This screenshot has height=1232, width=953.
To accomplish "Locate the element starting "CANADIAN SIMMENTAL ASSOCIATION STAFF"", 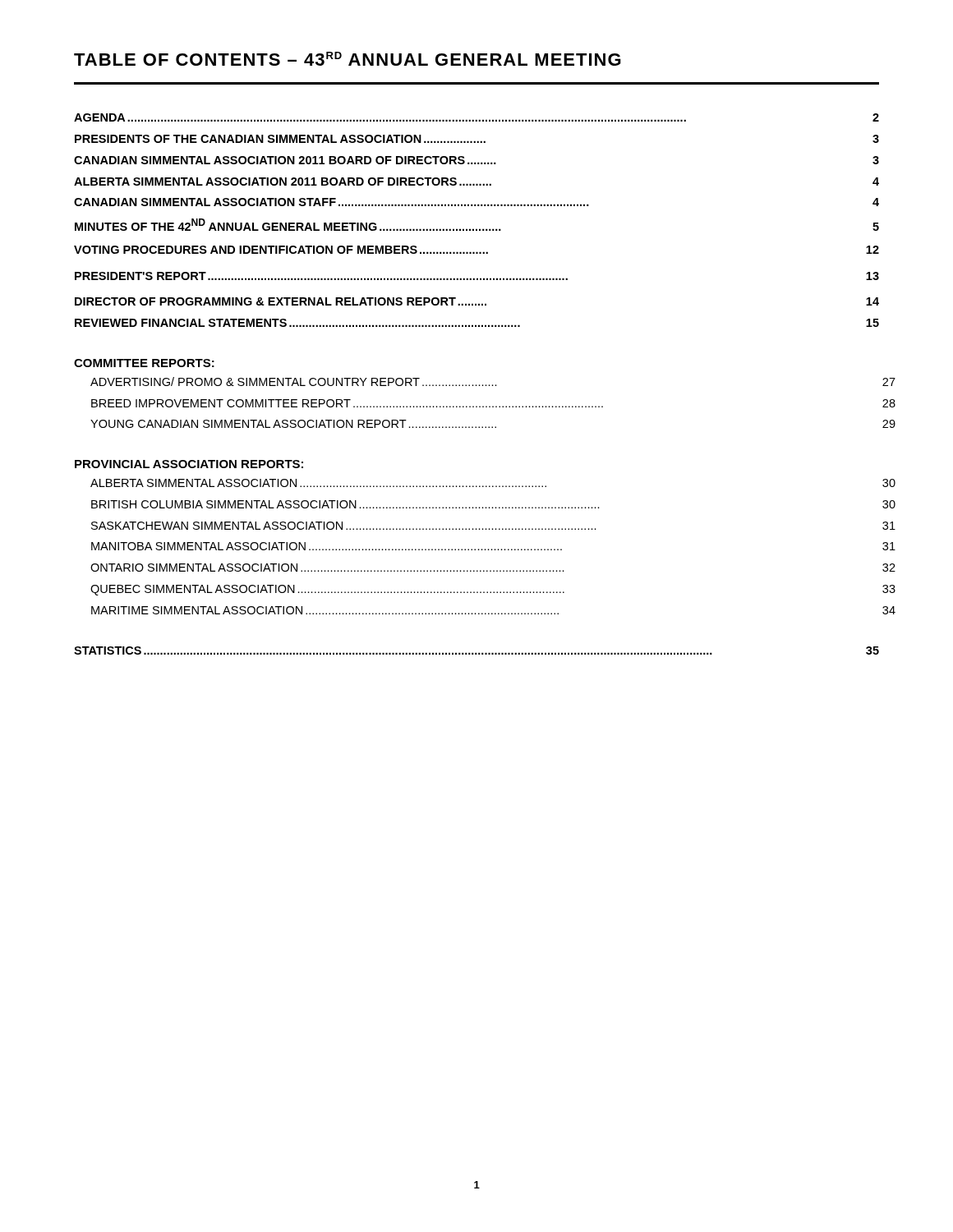I will (x=476, y=203).
